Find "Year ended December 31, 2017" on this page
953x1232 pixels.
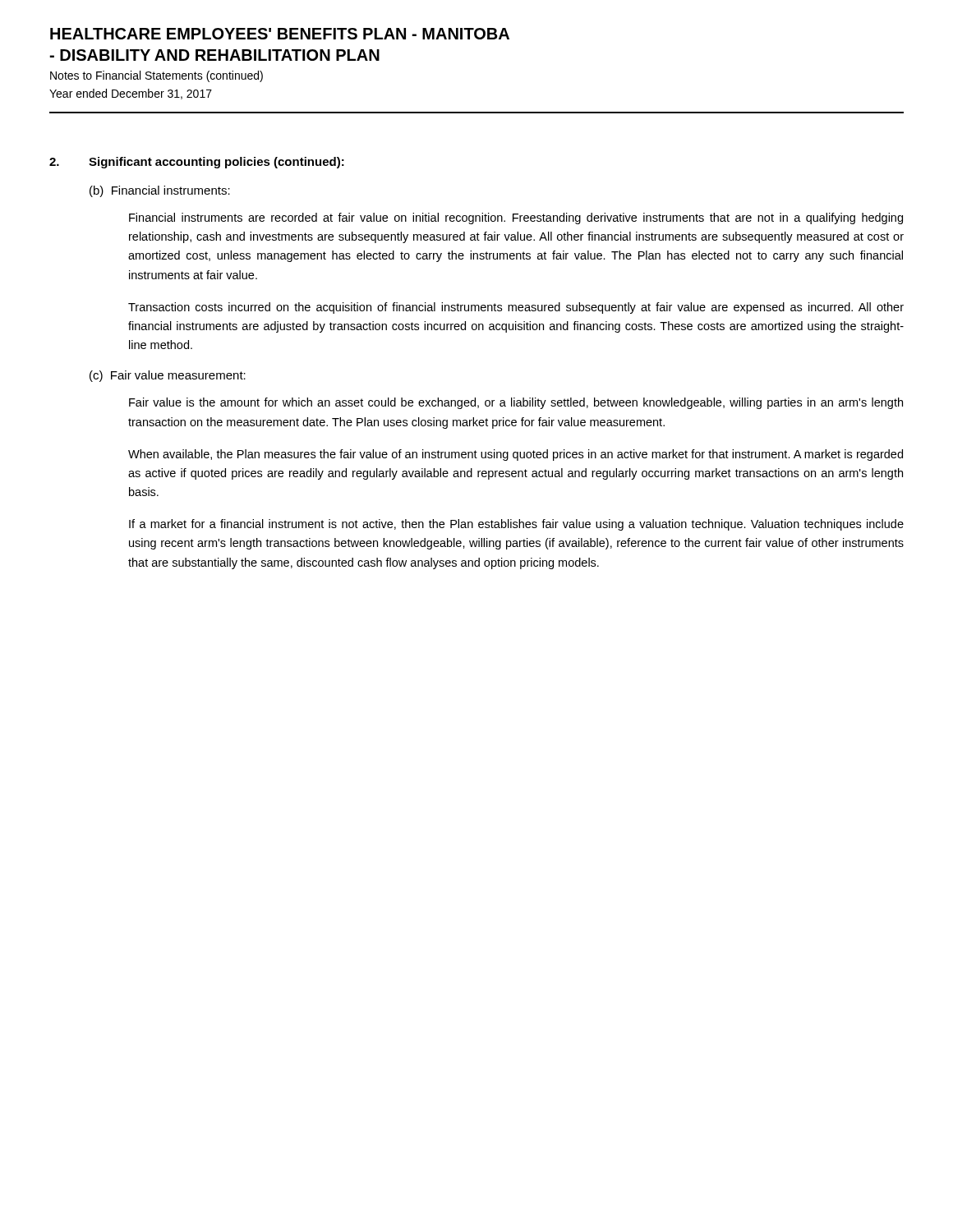tap(131, 94)
